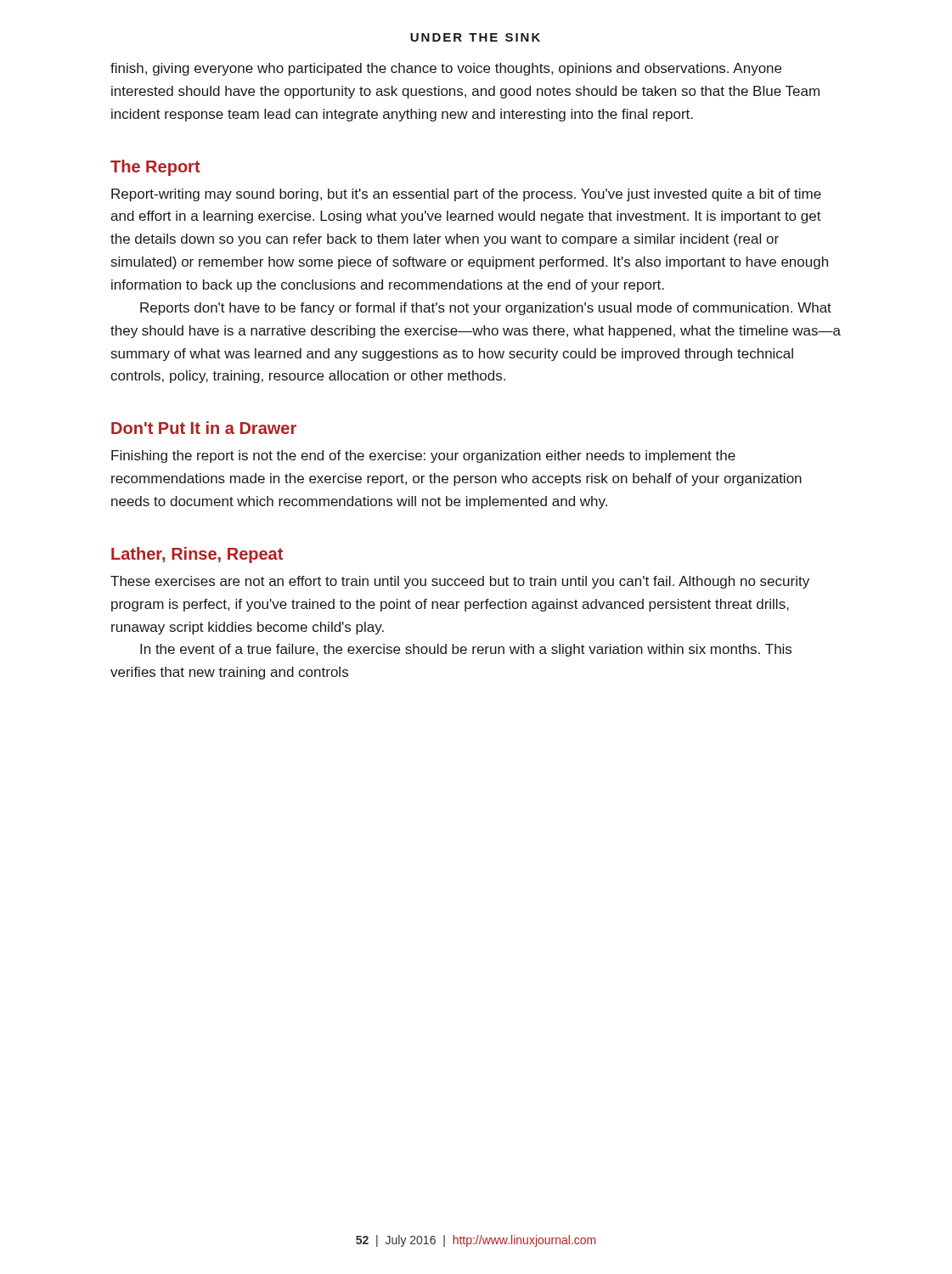
Task: Locate the text starting "Don't Put It in a Drawer"
Action: click(x=203, y=428)
